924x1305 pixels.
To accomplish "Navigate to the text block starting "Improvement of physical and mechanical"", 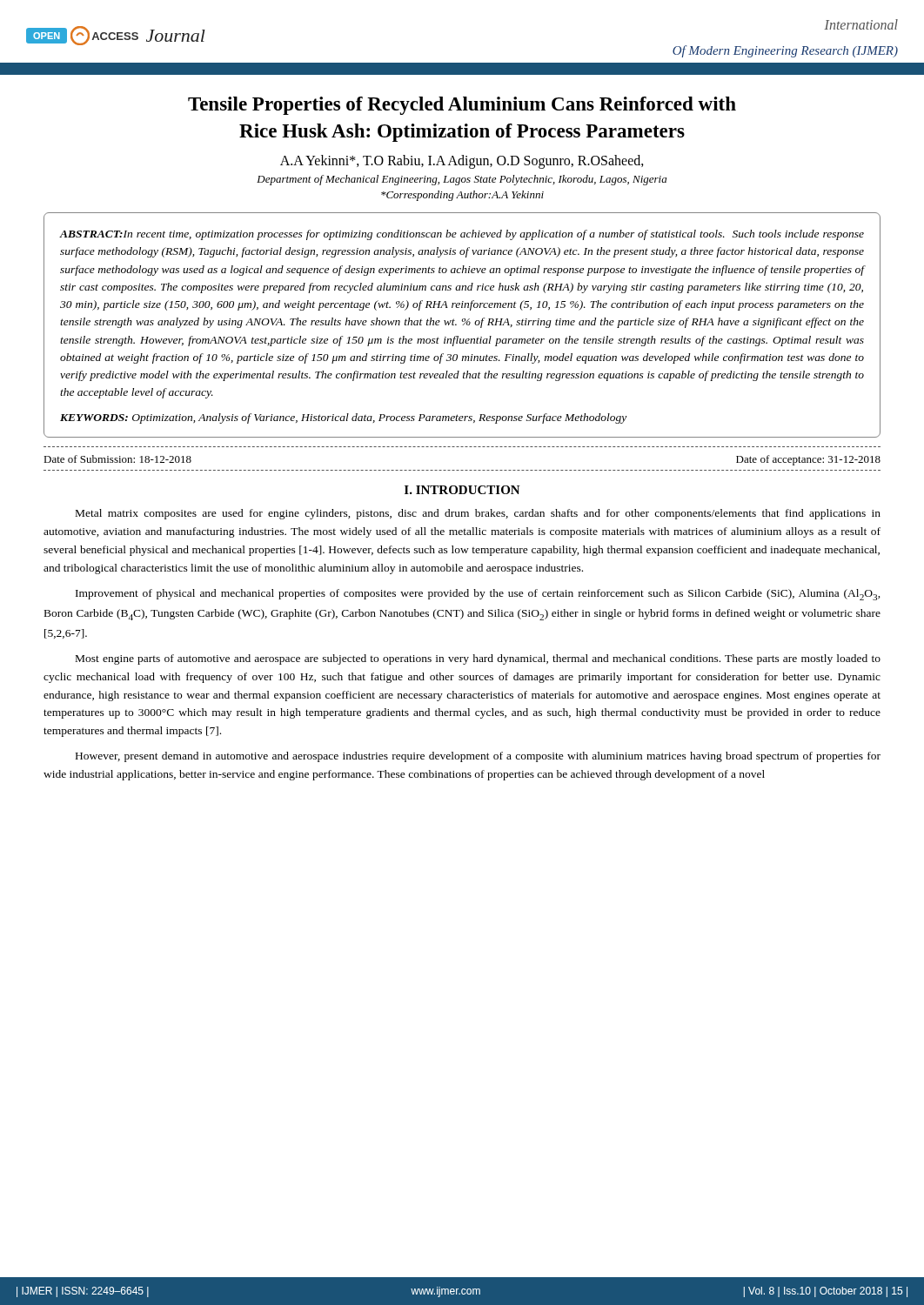I will (x=462, y=613).
